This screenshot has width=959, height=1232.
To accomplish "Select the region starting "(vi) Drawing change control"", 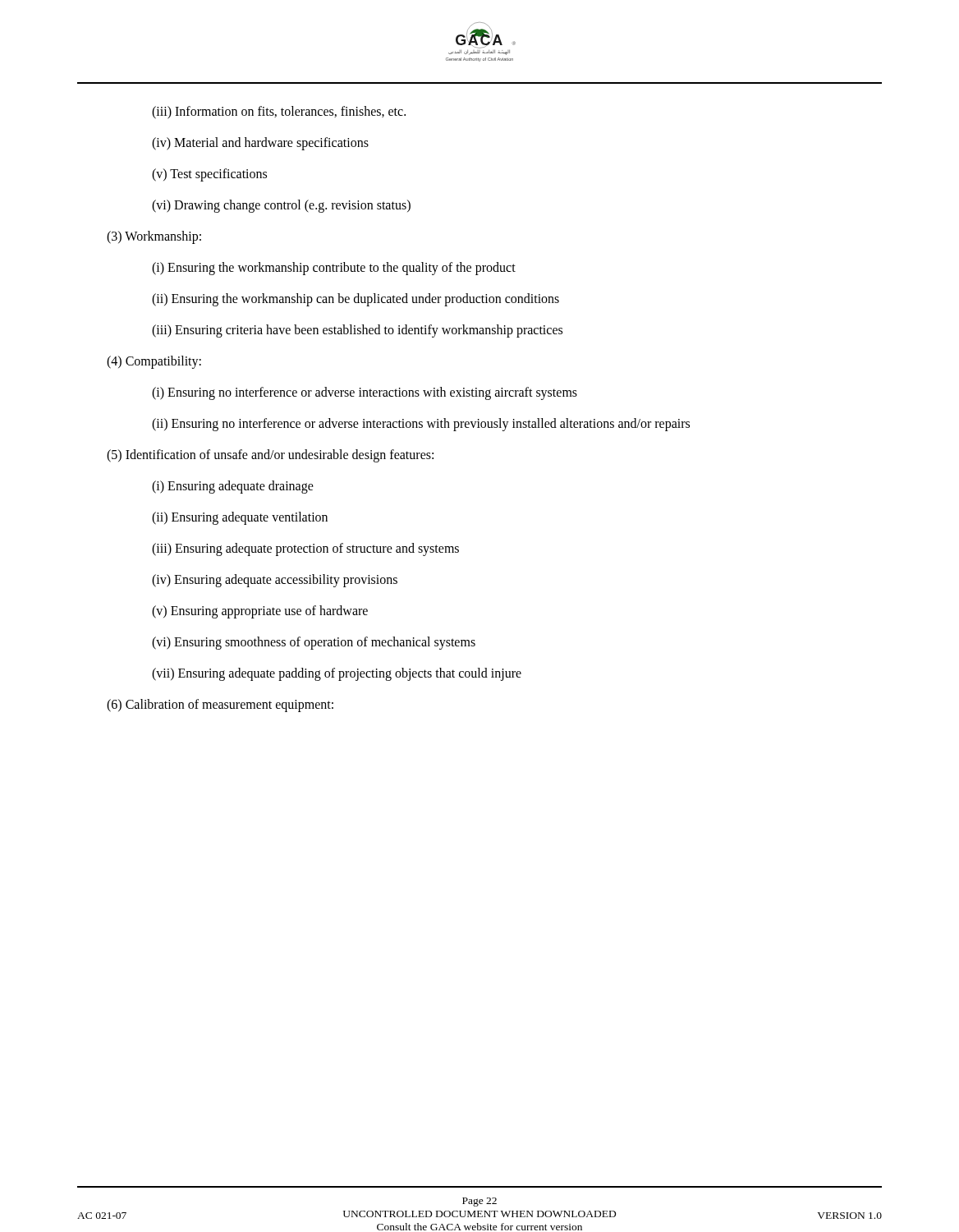I will 281,205.
